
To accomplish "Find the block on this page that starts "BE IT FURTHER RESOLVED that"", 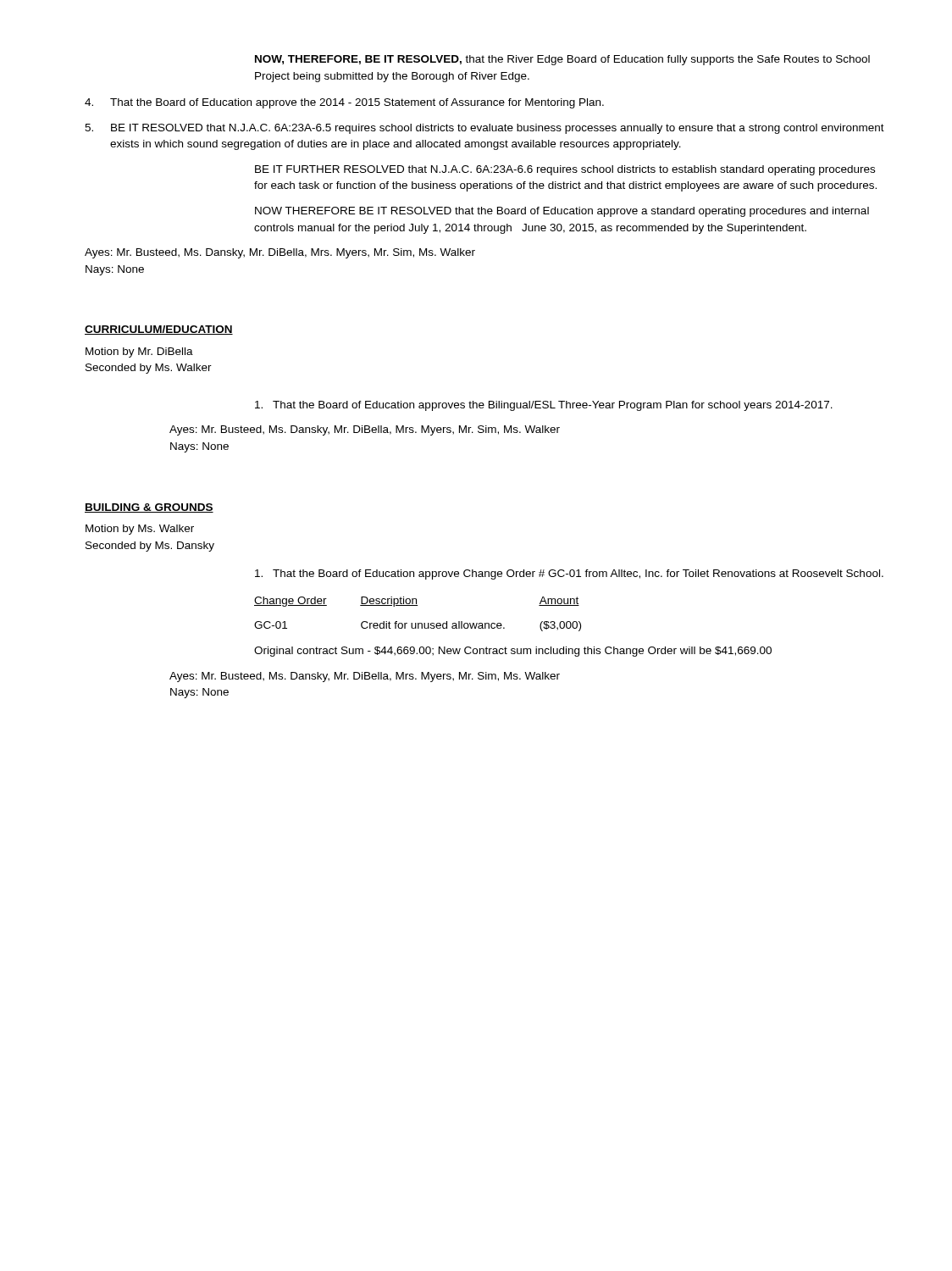I will 566,177.
